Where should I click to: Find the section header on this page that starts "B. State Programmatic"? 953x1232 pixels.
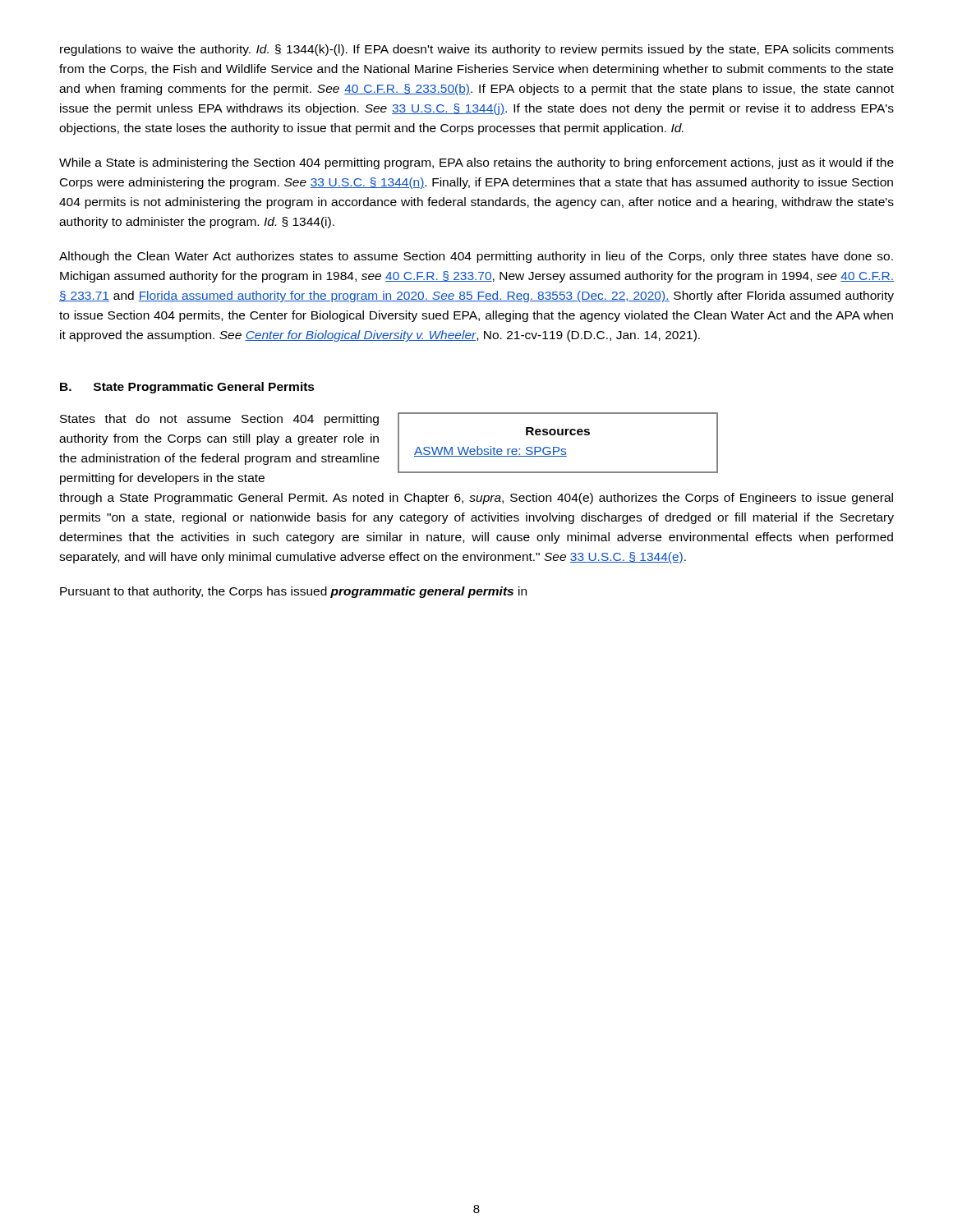[x=187, y=387]
